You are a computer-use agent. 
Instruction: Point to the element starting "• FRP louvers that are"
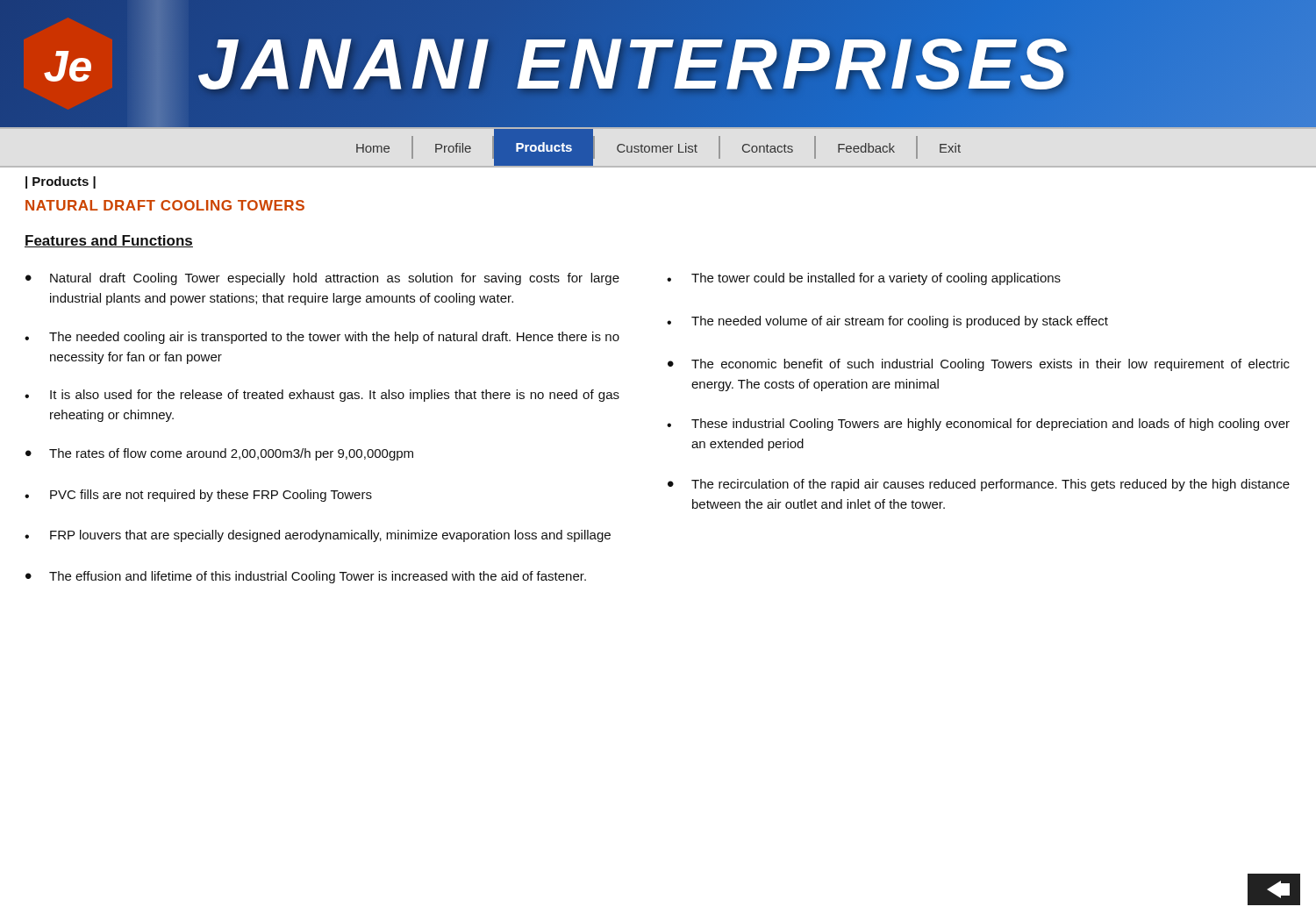click(318, 537)
